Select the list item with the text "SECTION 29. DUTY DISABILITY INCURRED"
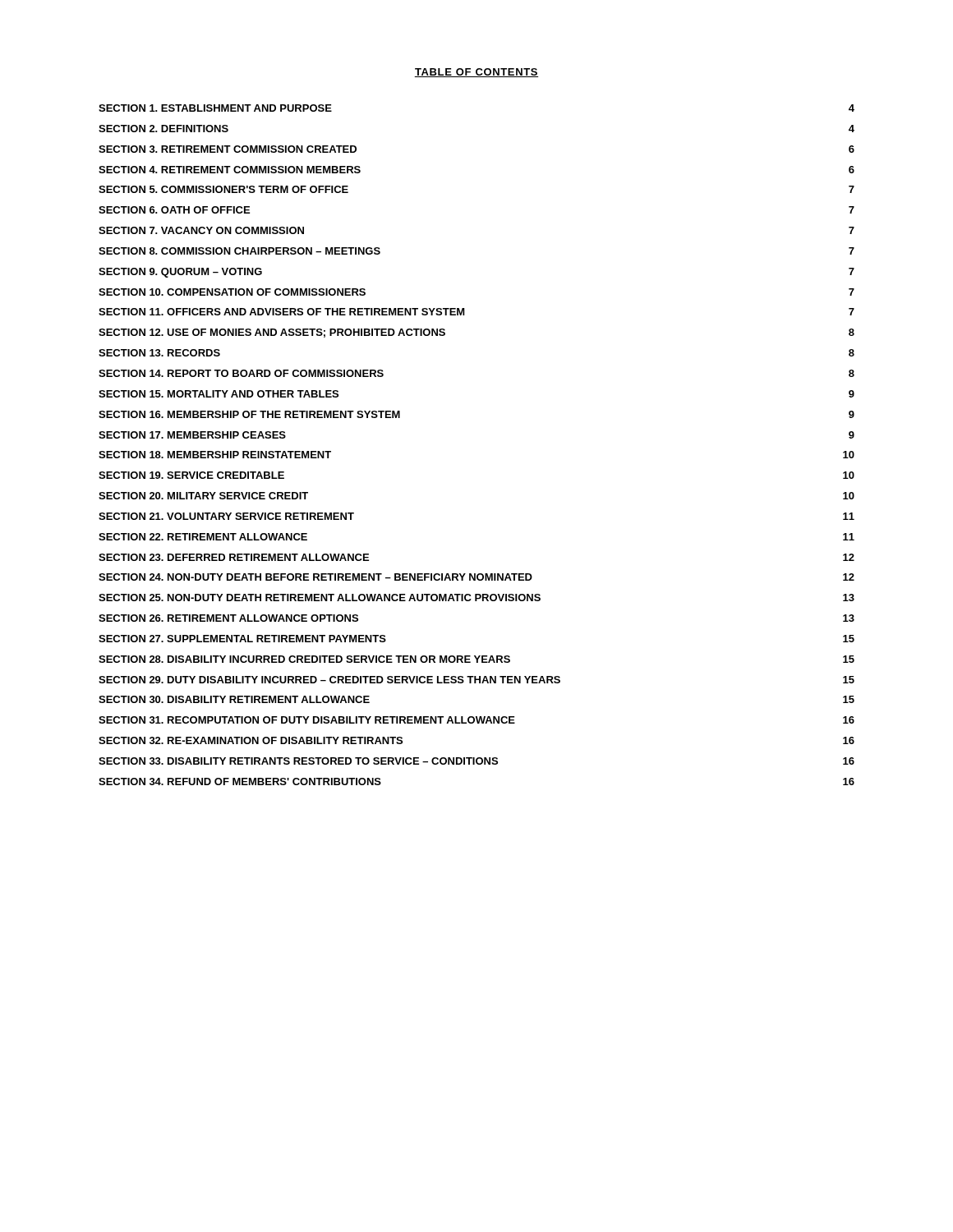Viewport: 953px width, 1232px height. pos(476,680)
